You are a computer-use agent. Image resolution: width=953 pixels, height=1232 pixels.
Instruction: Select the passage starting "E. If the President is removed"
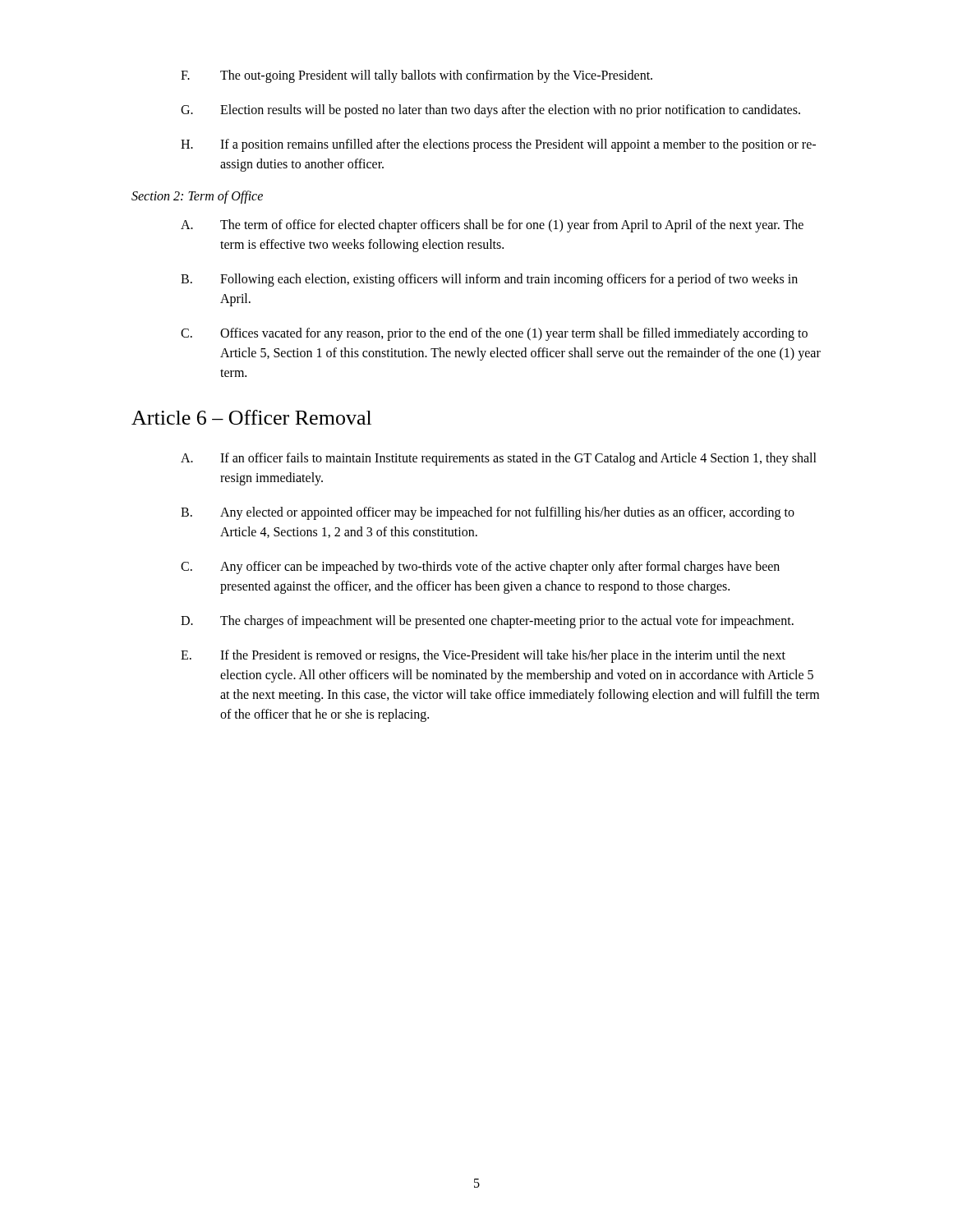(x=501, y=685)
